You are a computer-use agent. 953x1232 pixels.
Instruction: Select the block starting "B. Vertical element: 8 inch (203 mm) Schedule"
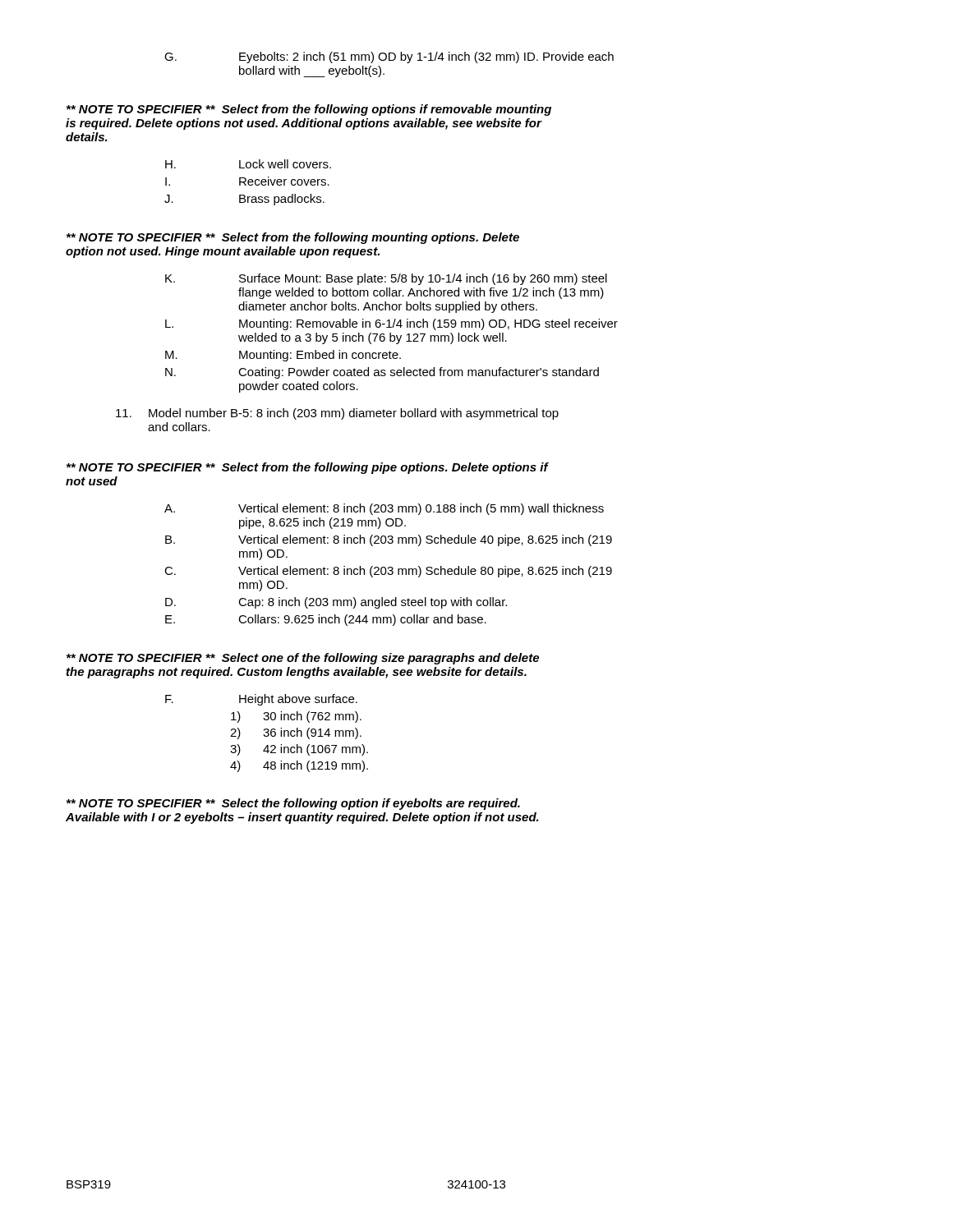[476, 546]
